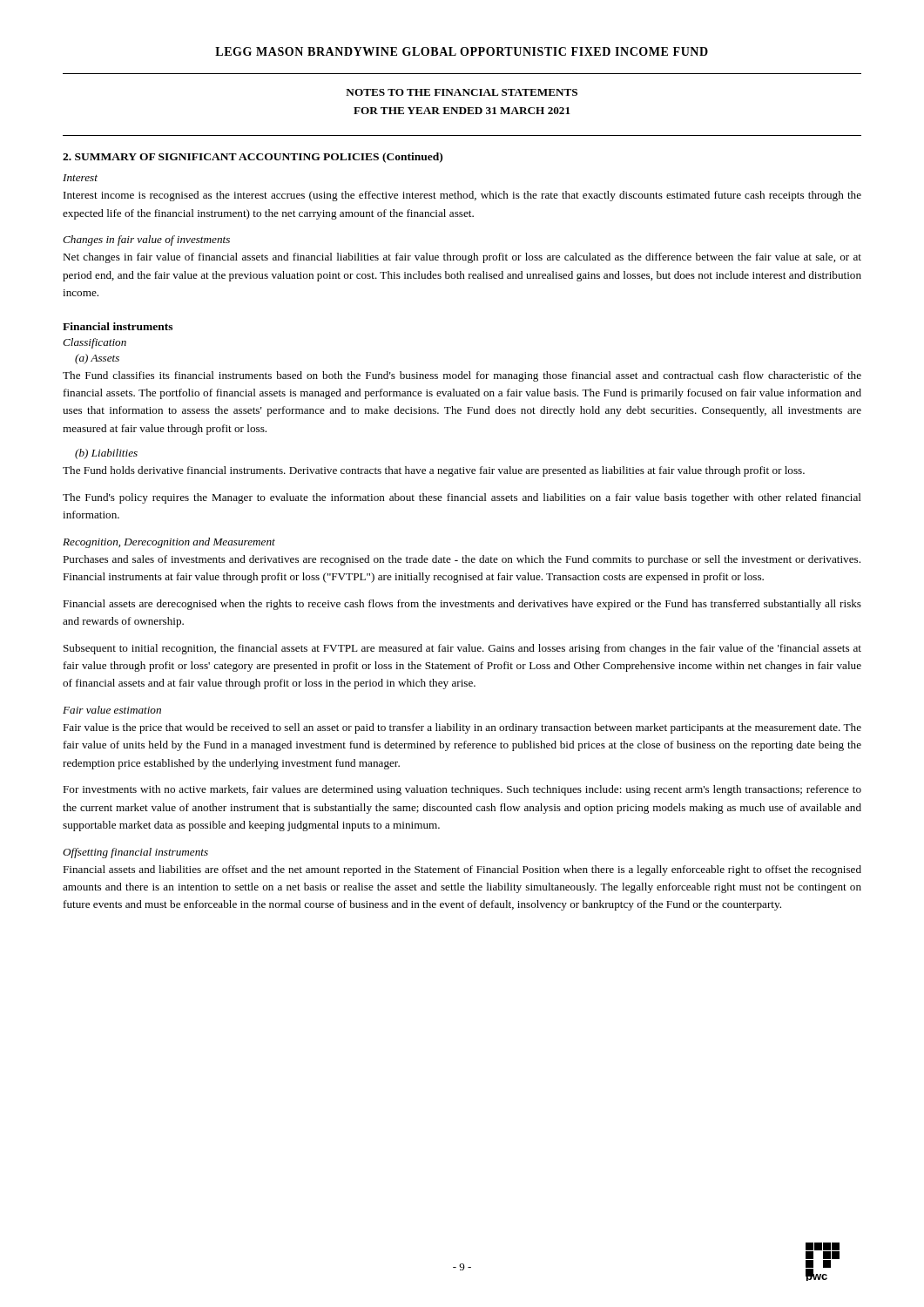Image resolution: width=924 pixels, height=1307 pixels.
Task: Click on the block starting "Fair value estimation"
Action: click(x=112, y=710)
